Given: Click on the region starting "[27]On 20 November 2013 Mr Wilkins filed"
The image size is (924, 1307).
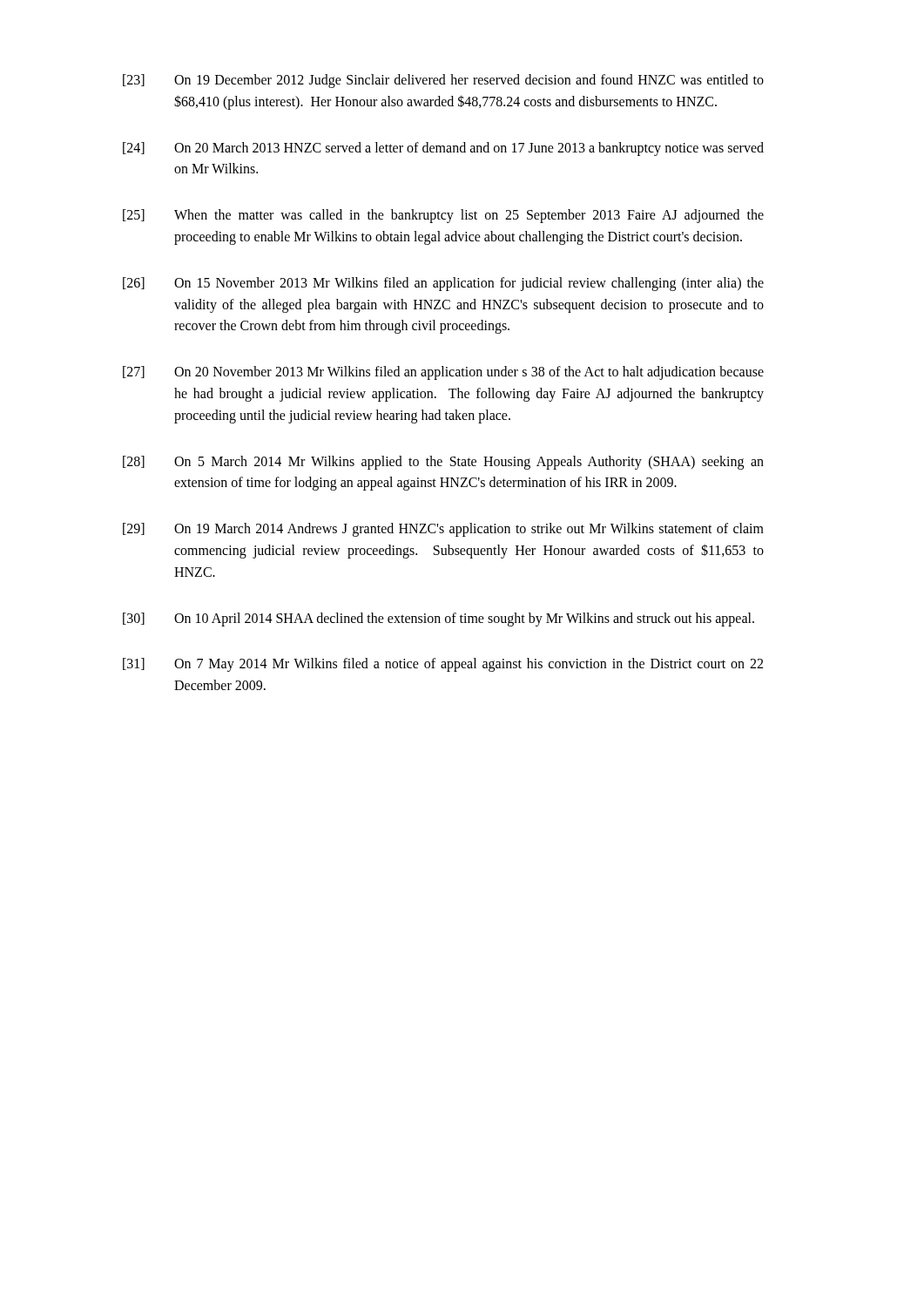Looking at the screenshot, I should [x=443, y=394].
